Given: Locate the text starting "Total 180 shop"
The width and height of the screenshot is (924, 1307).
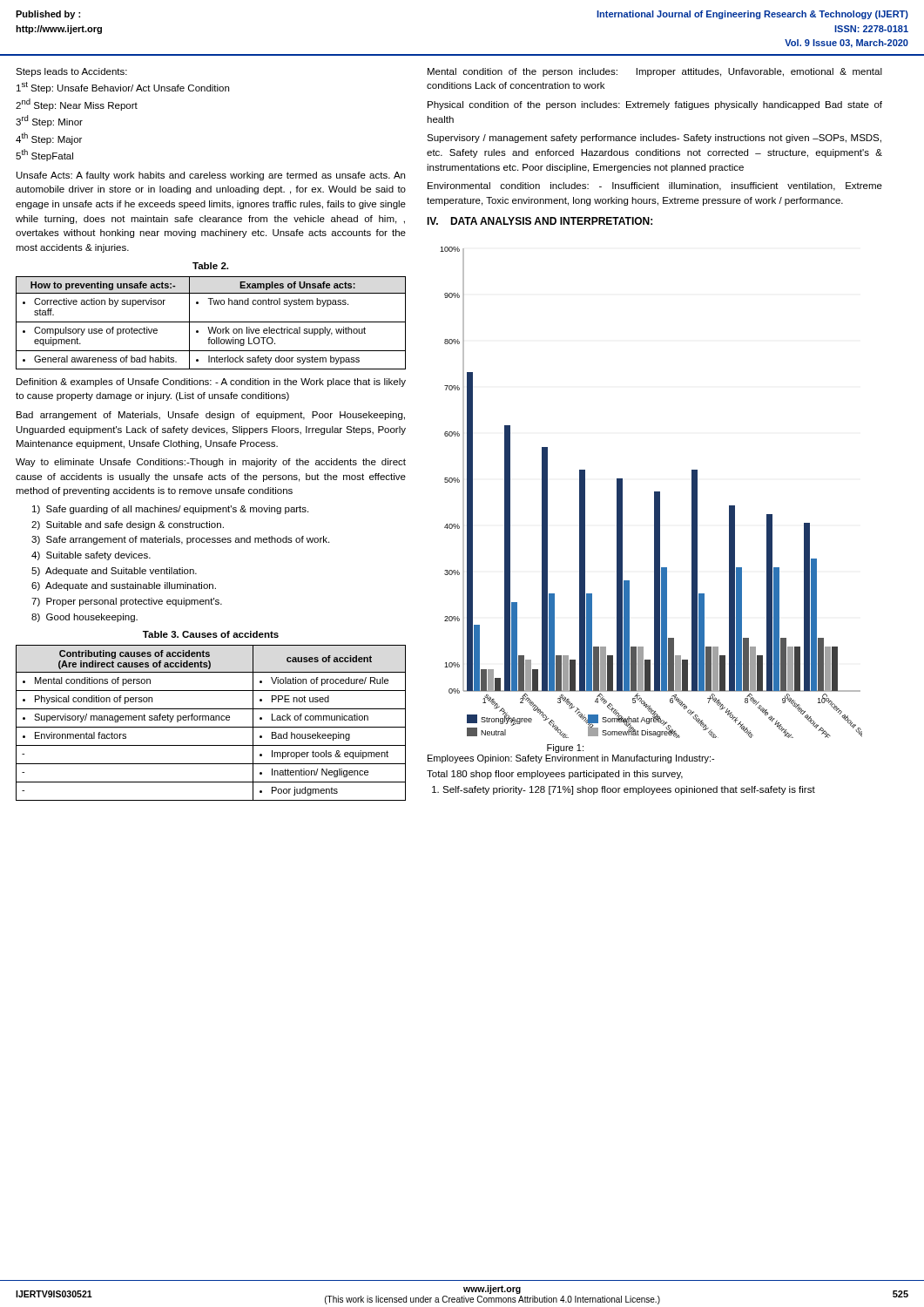Looking at the screenshot, I should (x=654, y=783).
